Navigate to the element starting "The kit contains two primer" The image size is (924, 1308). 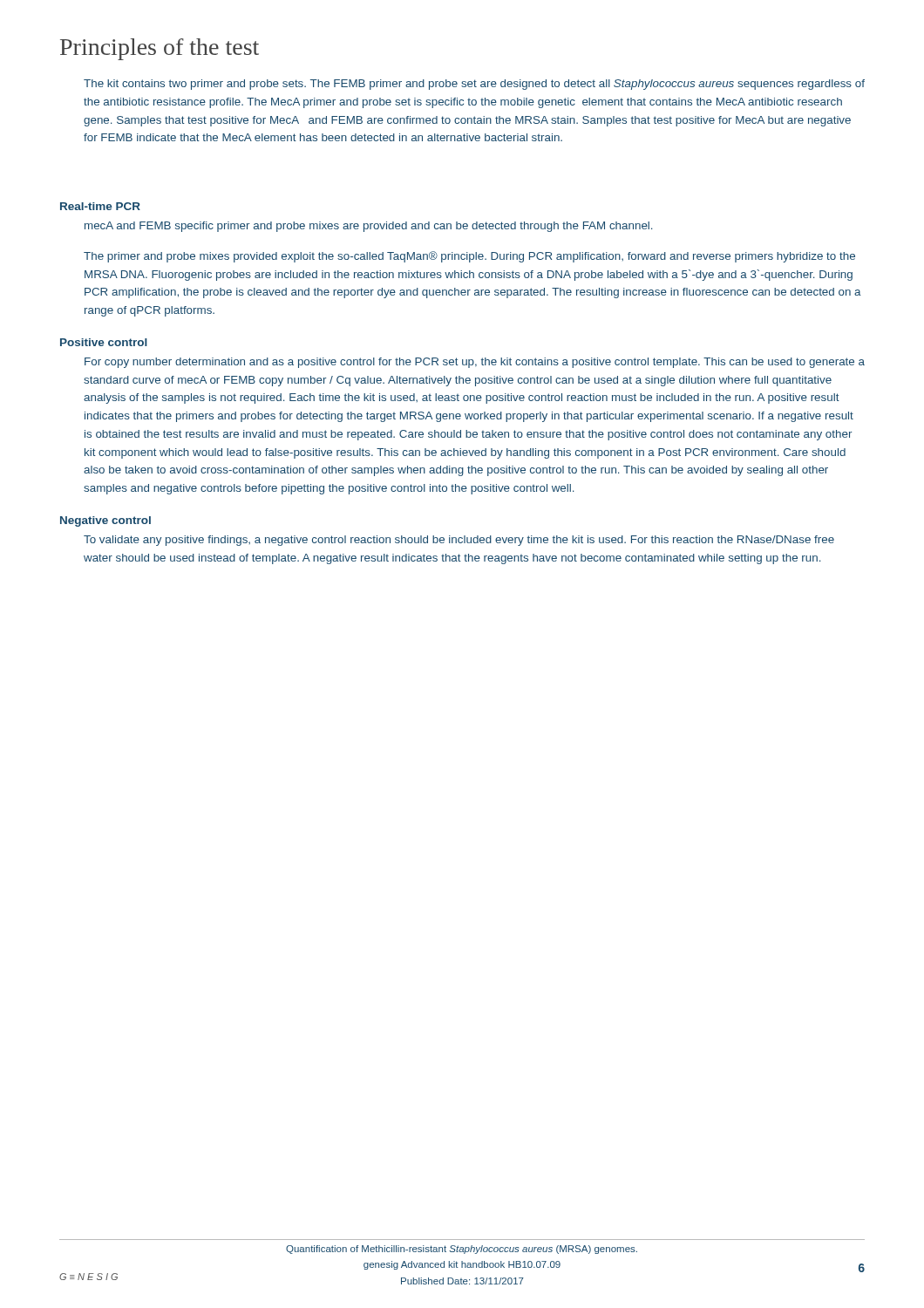click(x=474, y=110)
